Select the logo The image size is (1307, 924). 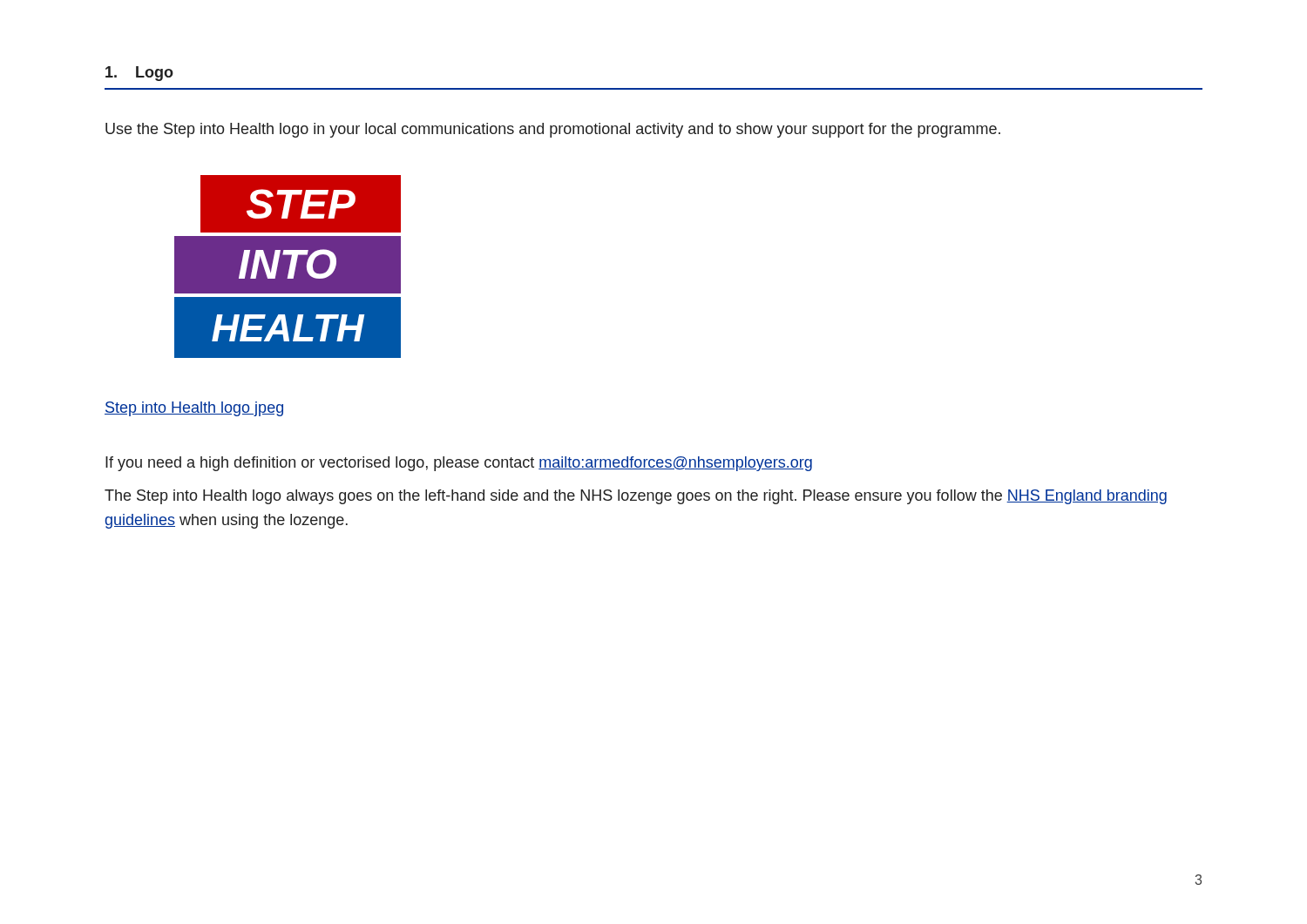coord(288,266)
